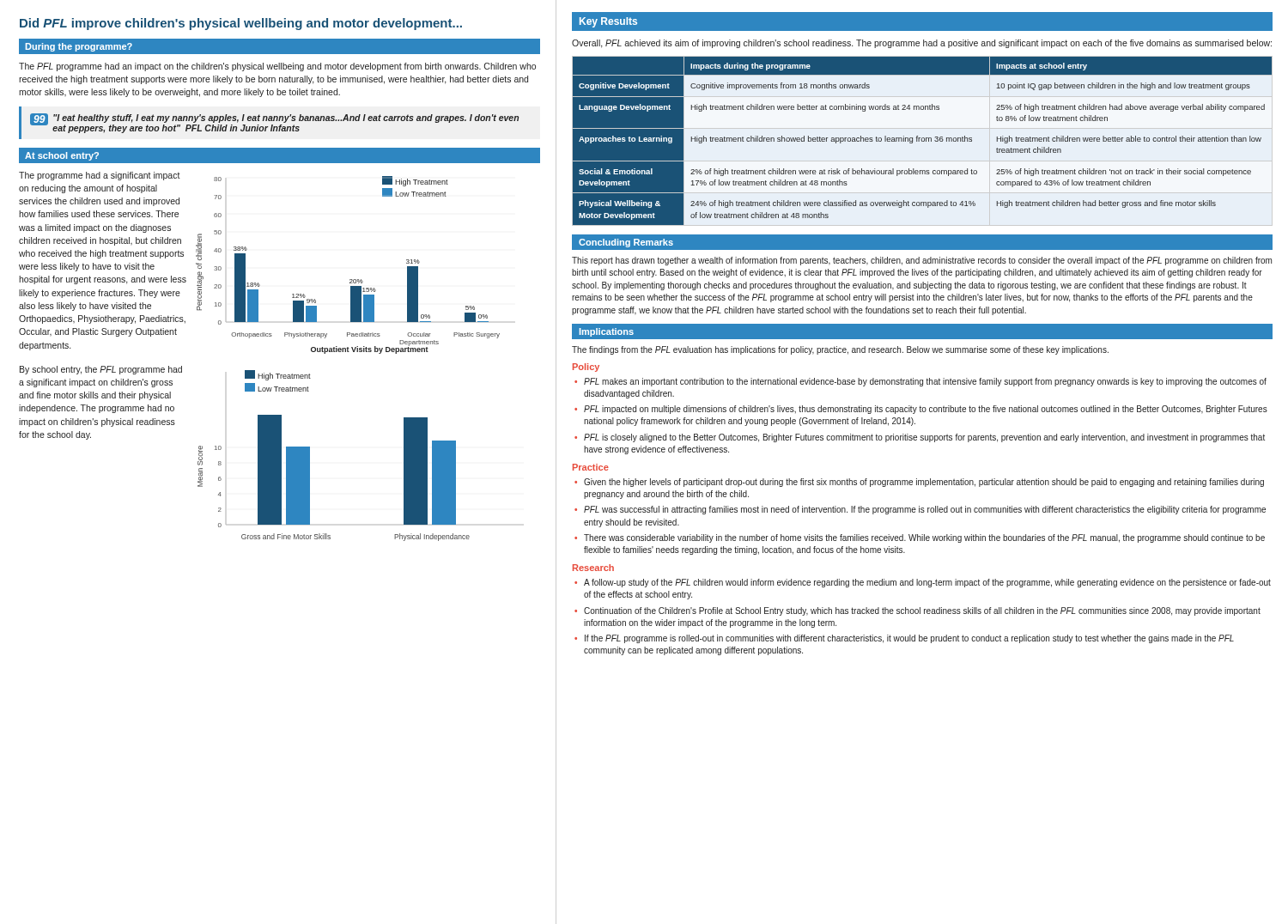Where is the passage that starts "PFL is closely aligned to"?

(x=924, y=443)
